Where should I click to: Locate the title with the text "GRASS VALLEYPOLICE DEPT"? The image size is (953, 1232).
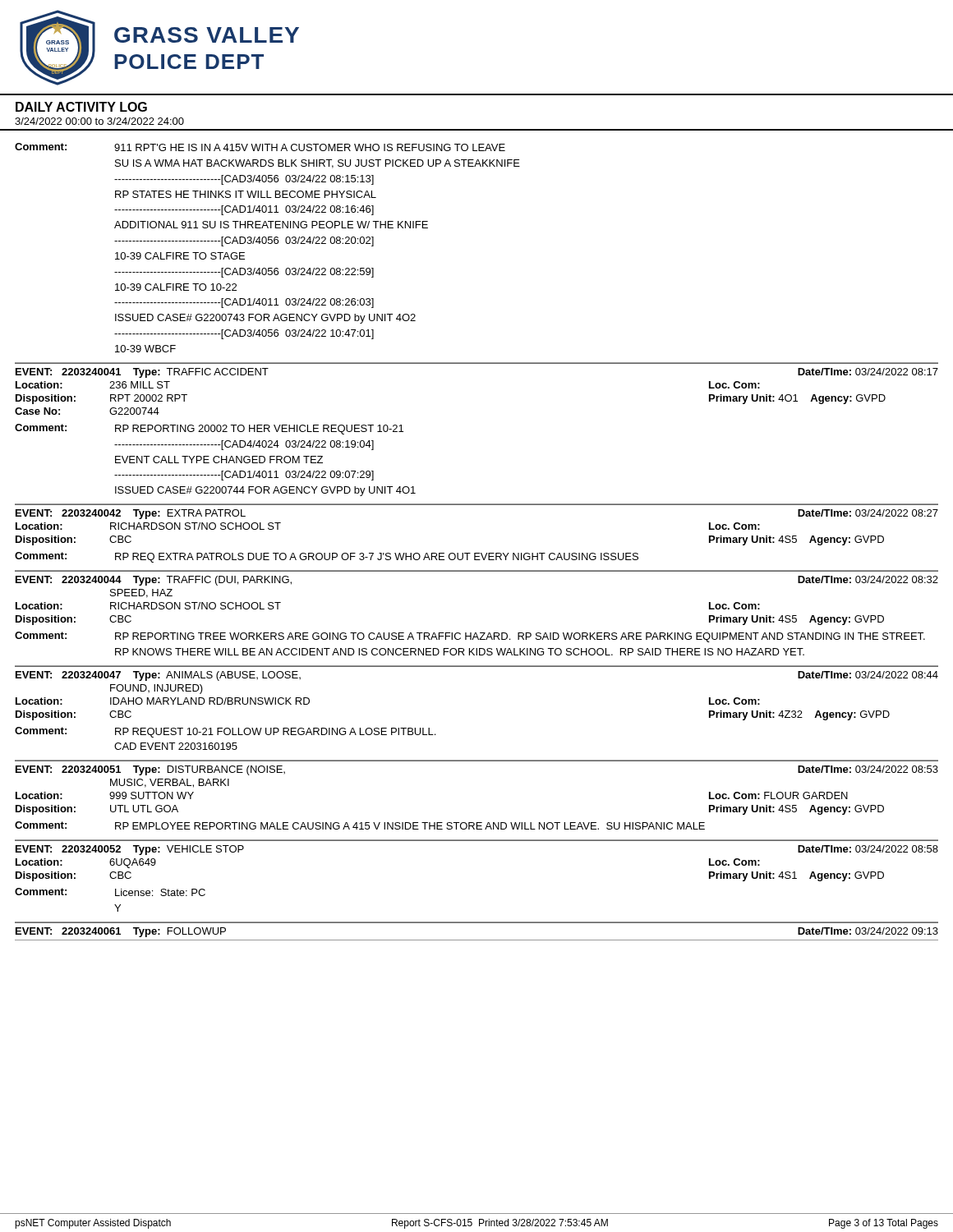[207, 48]
